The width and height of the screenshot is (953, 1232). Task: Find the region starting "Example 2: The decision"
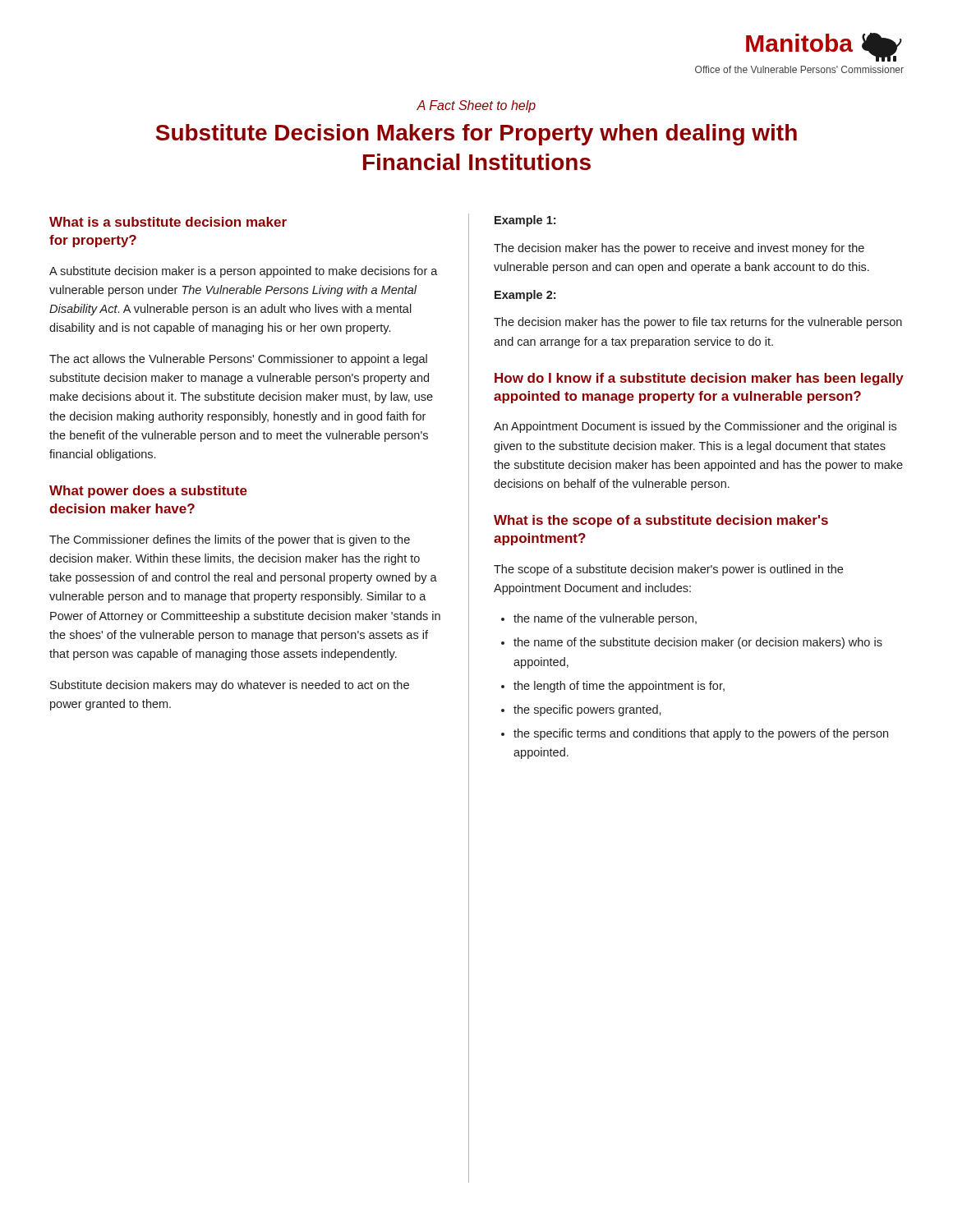coord(699,320)
